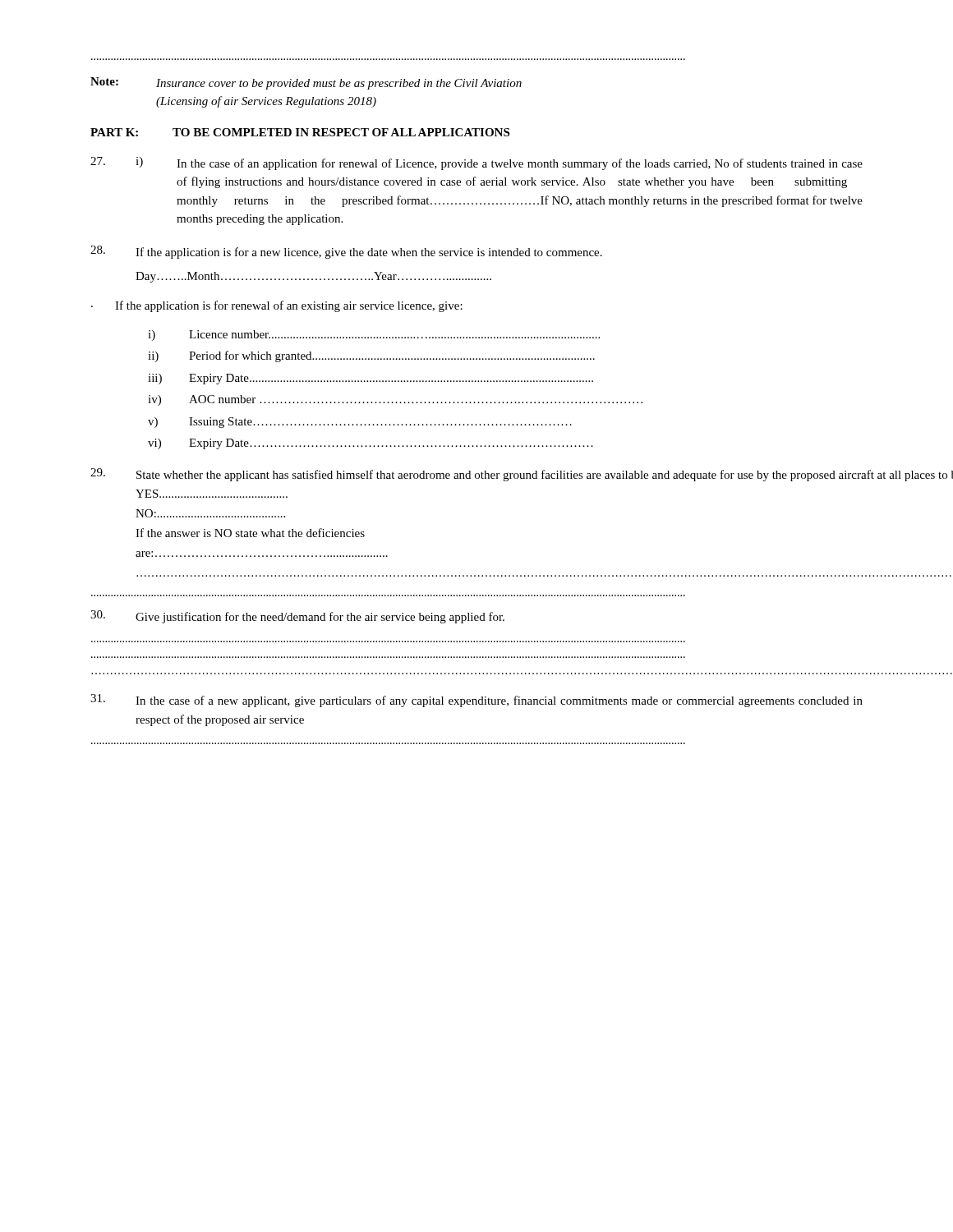Point to the block beginning "Note: Insurance cover to be provided"
The image size is (953, 1232).
tap(306, 93)
